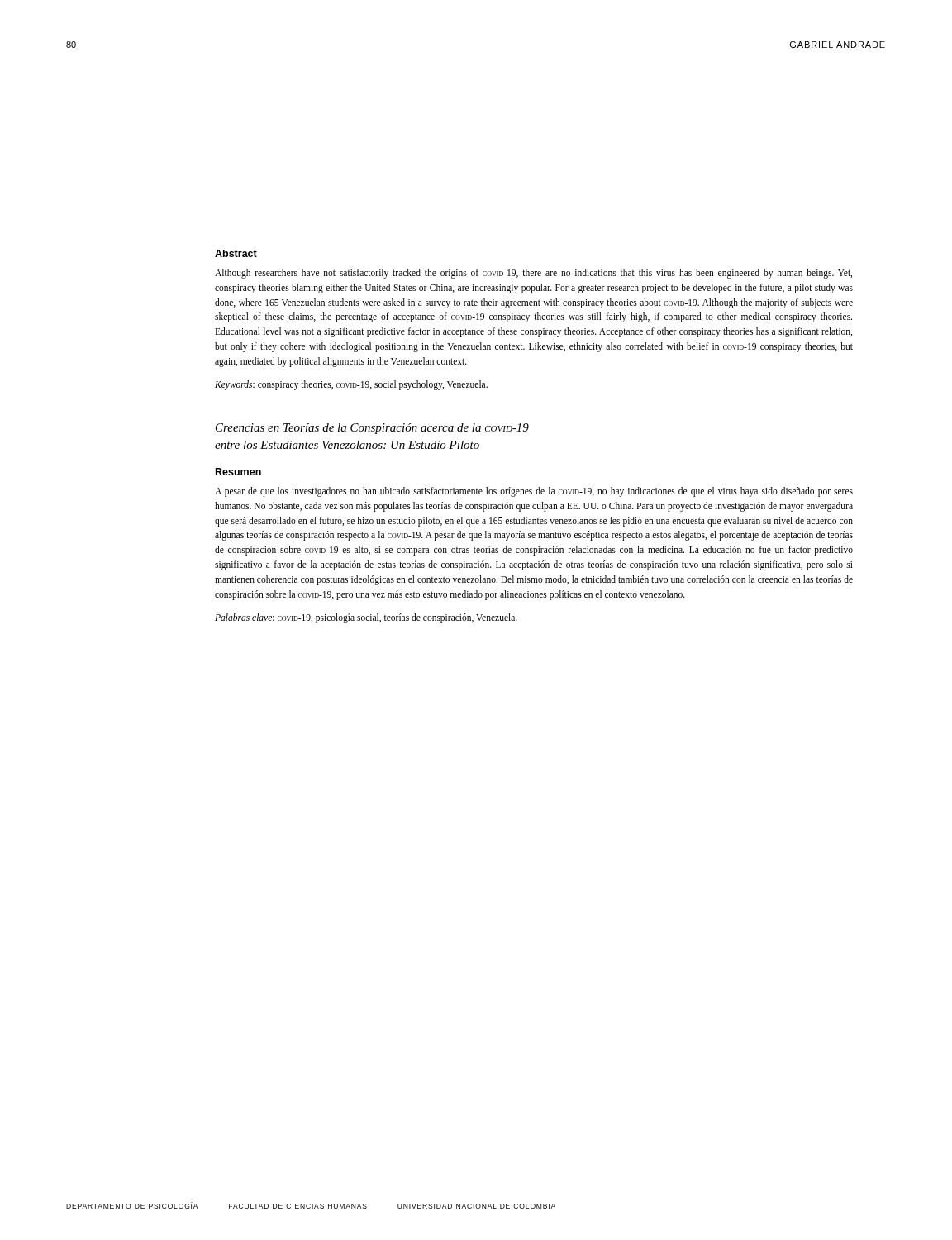Select the region starting "Palabras clave: covid-19, psicología social, teorías de conspiración,"
952x1240 pixels.
pyautogui.click(x=366, y=617)
